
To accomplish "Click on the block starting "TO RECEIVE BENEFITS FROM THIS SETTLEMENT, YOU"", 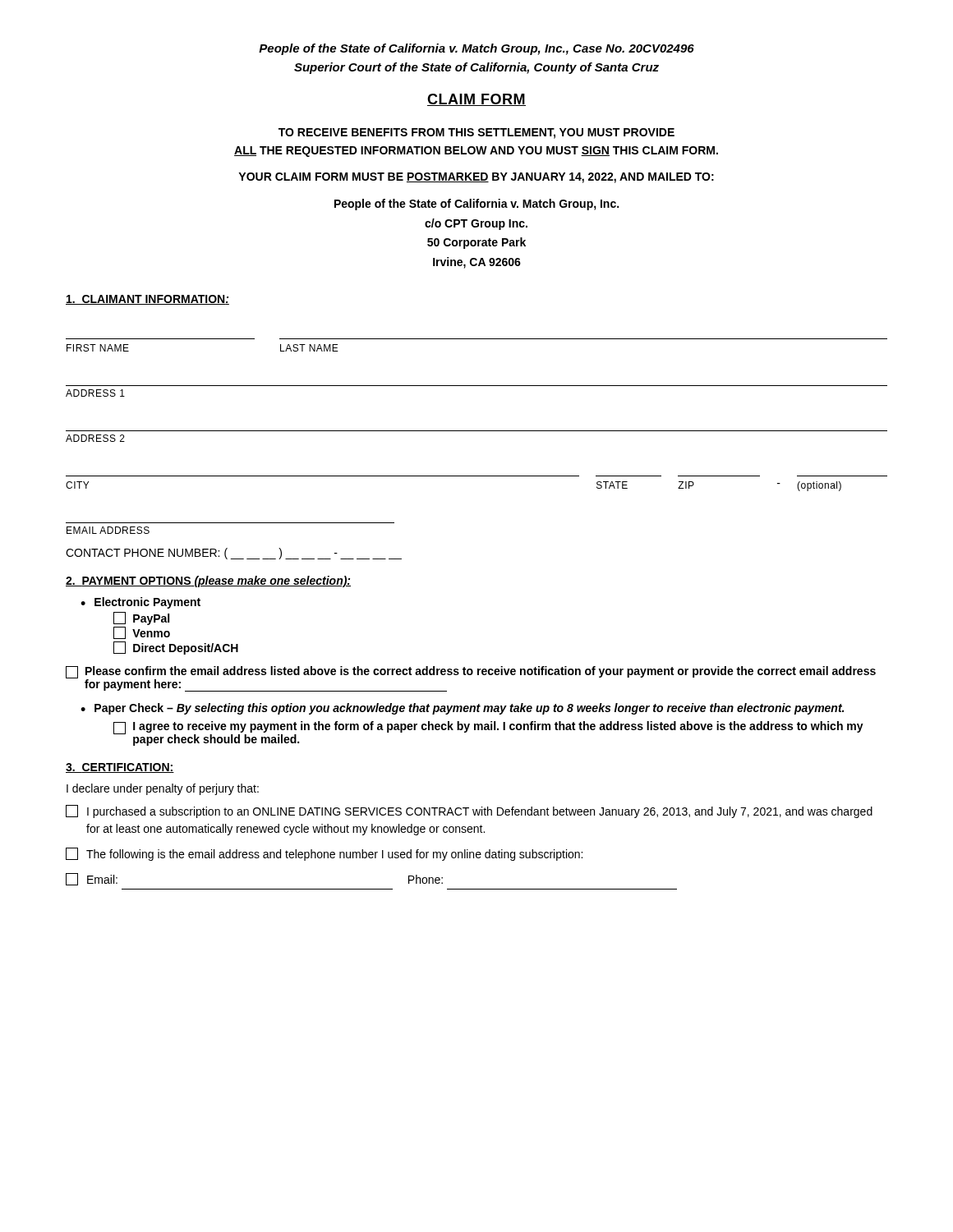I will click(476, 141).
